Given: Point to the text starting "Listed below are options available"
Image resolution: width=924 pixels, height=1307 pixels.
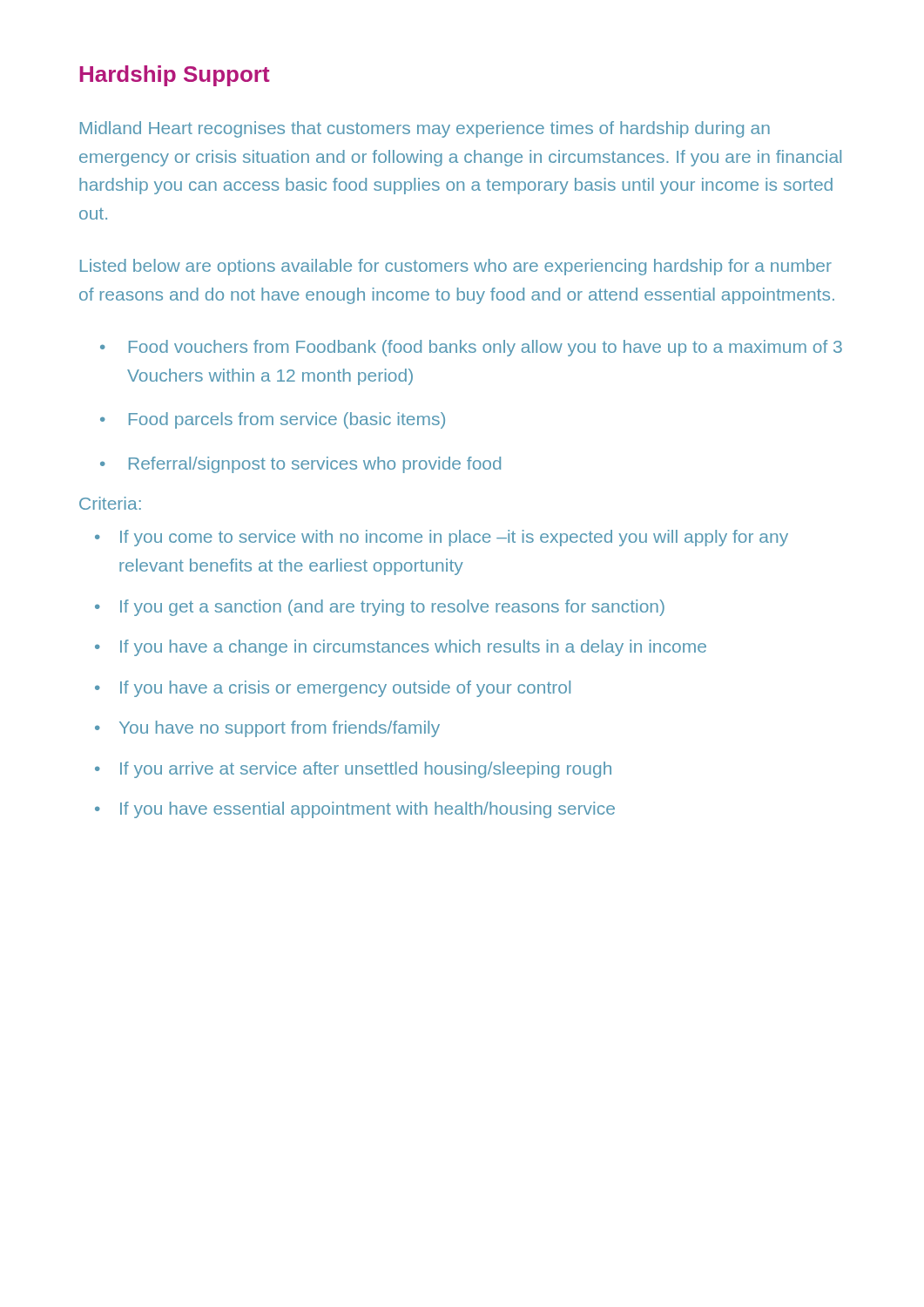Looking at the screenshot, I should pos(462,280).
